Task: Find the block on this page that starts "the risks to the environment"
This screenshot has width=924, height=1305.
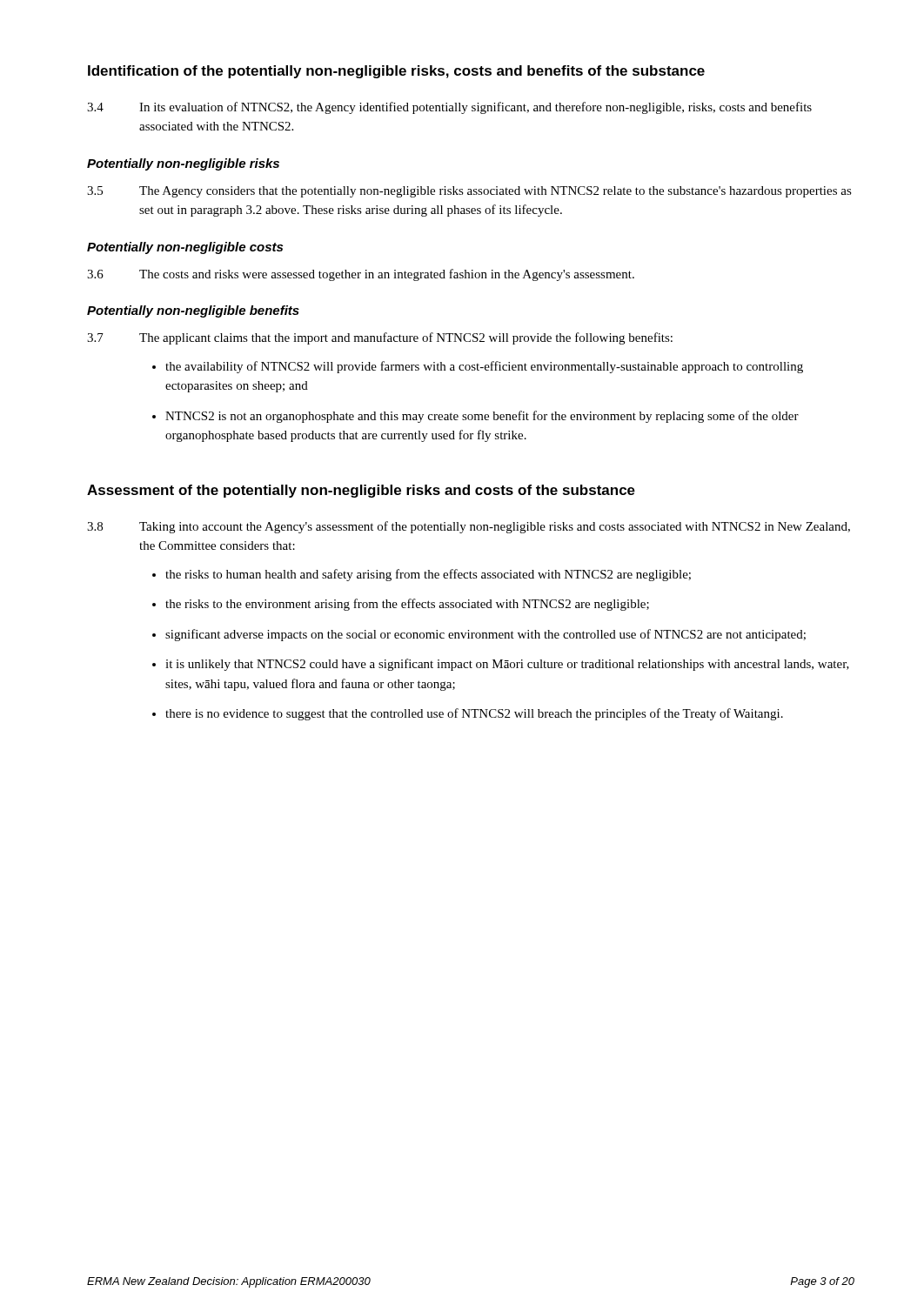Action: click(x=407, y=604)
